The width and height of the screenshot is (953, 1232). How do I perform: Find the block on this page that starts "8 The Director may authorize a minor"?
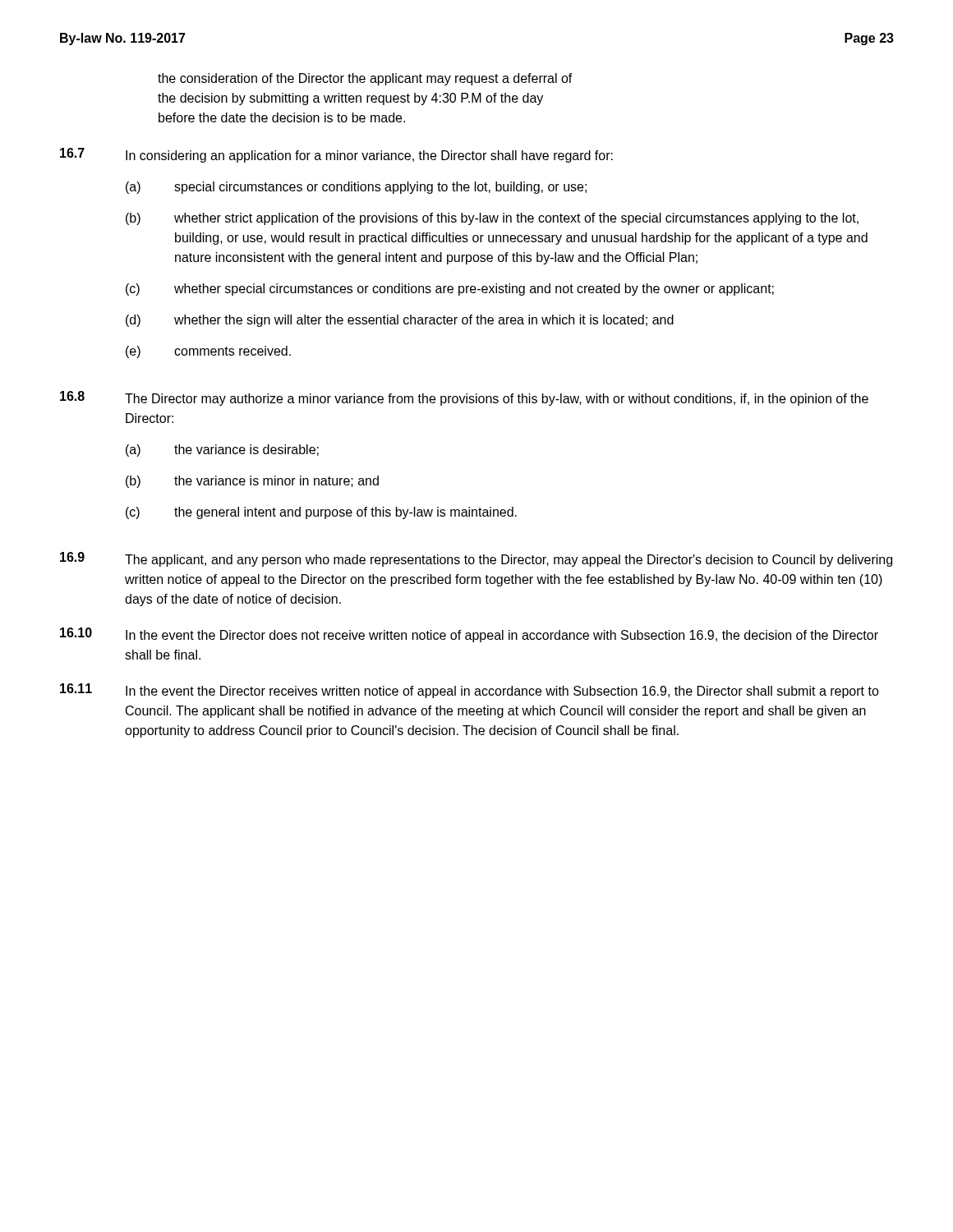pos(464,398)
